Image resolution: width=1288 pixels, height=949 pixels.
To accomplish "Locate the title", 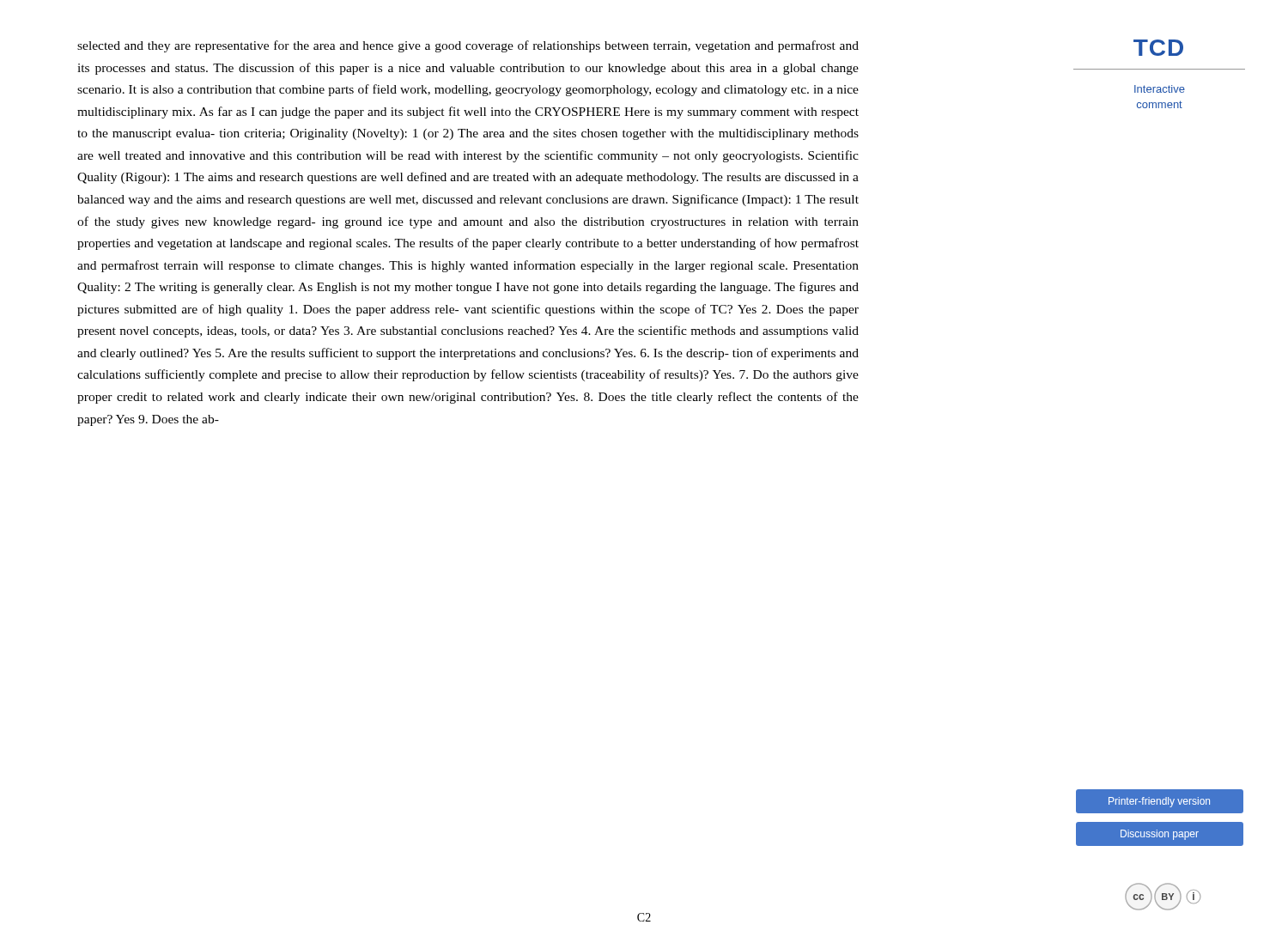I will pyautogui.click(x=1159, y=48).
